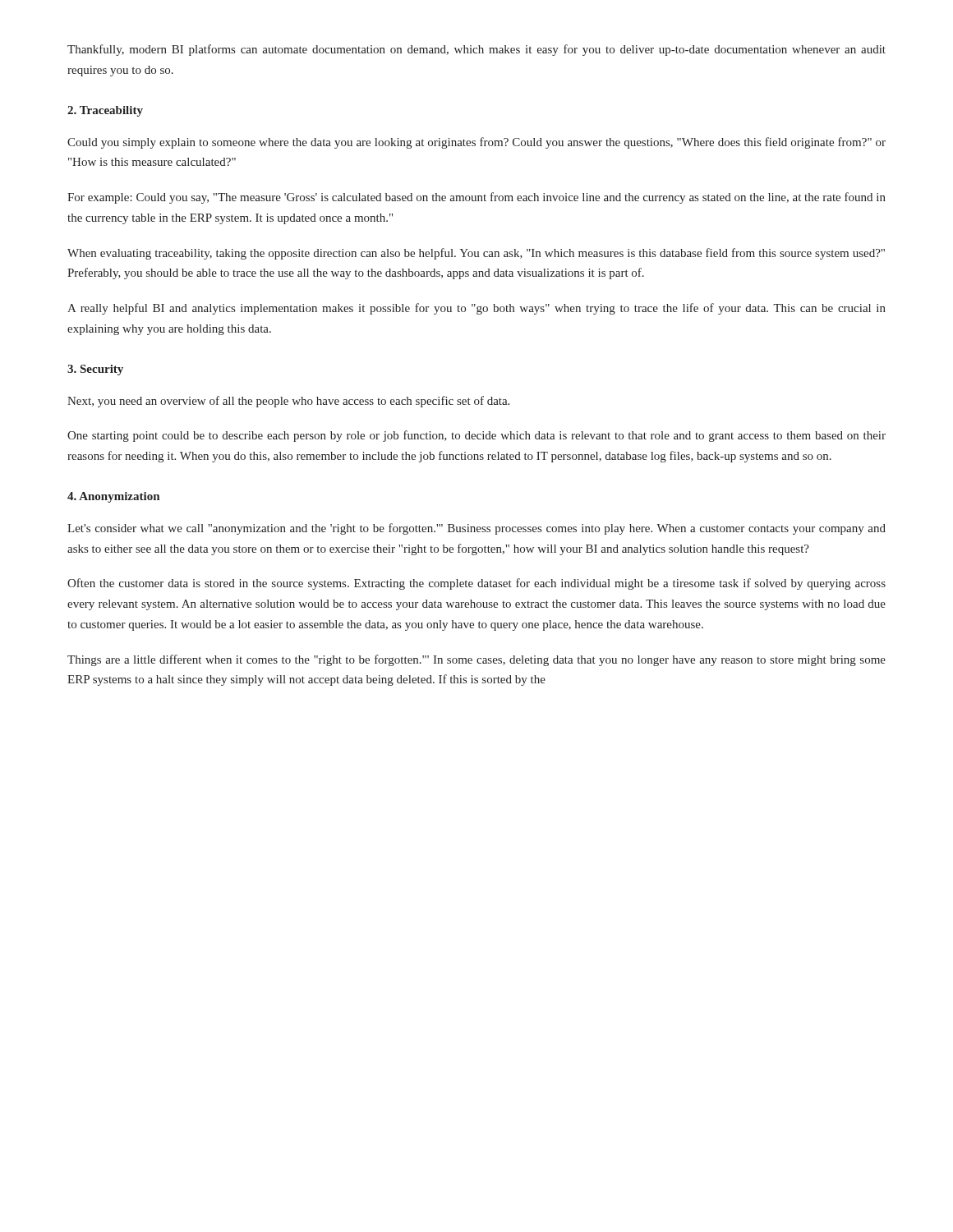Select the text starting "For example: Could you say, "The measure"
Screen dimensions: 1232x953
476,207
